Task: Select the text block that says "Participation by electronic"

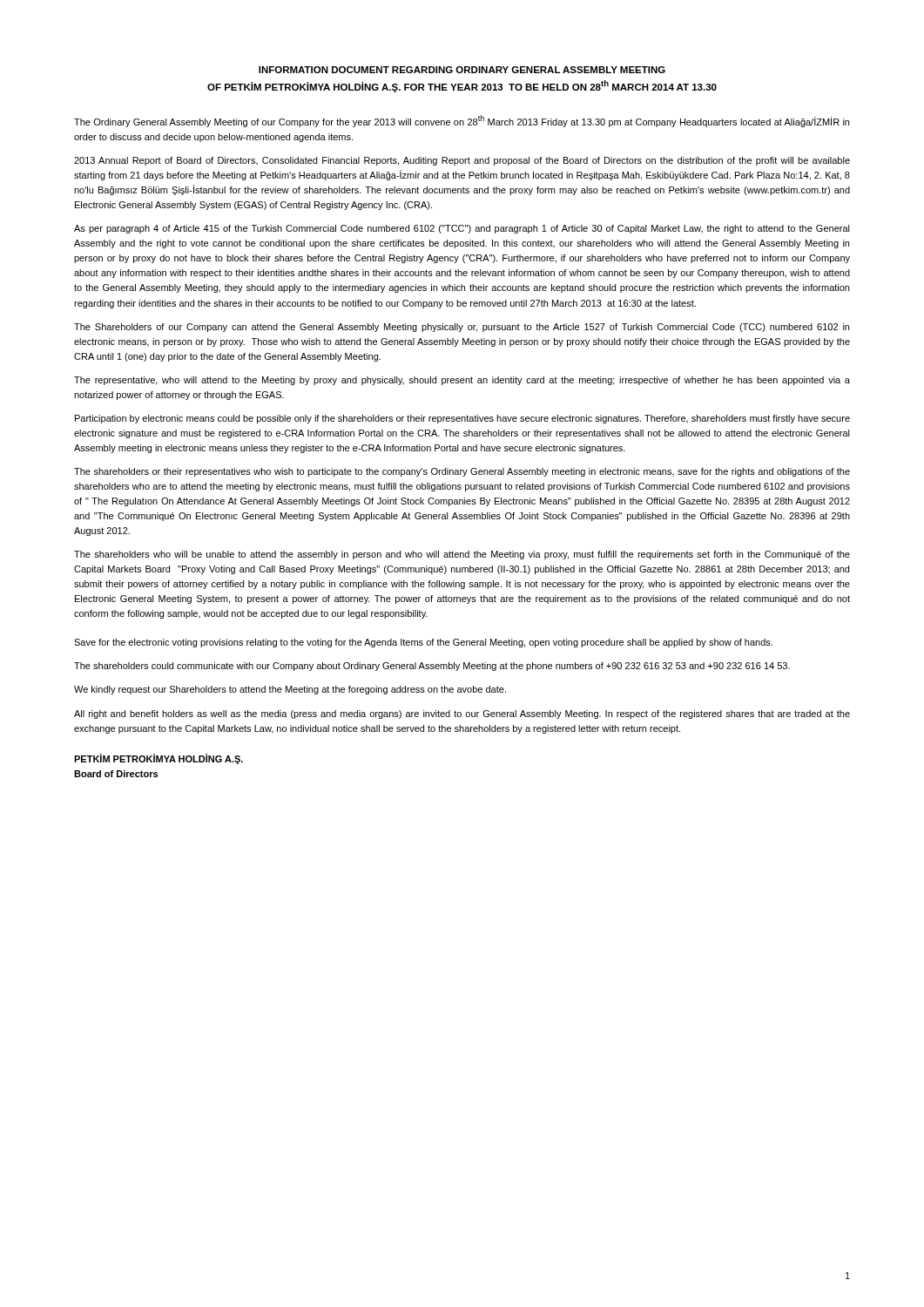Action: click(462, 433)
